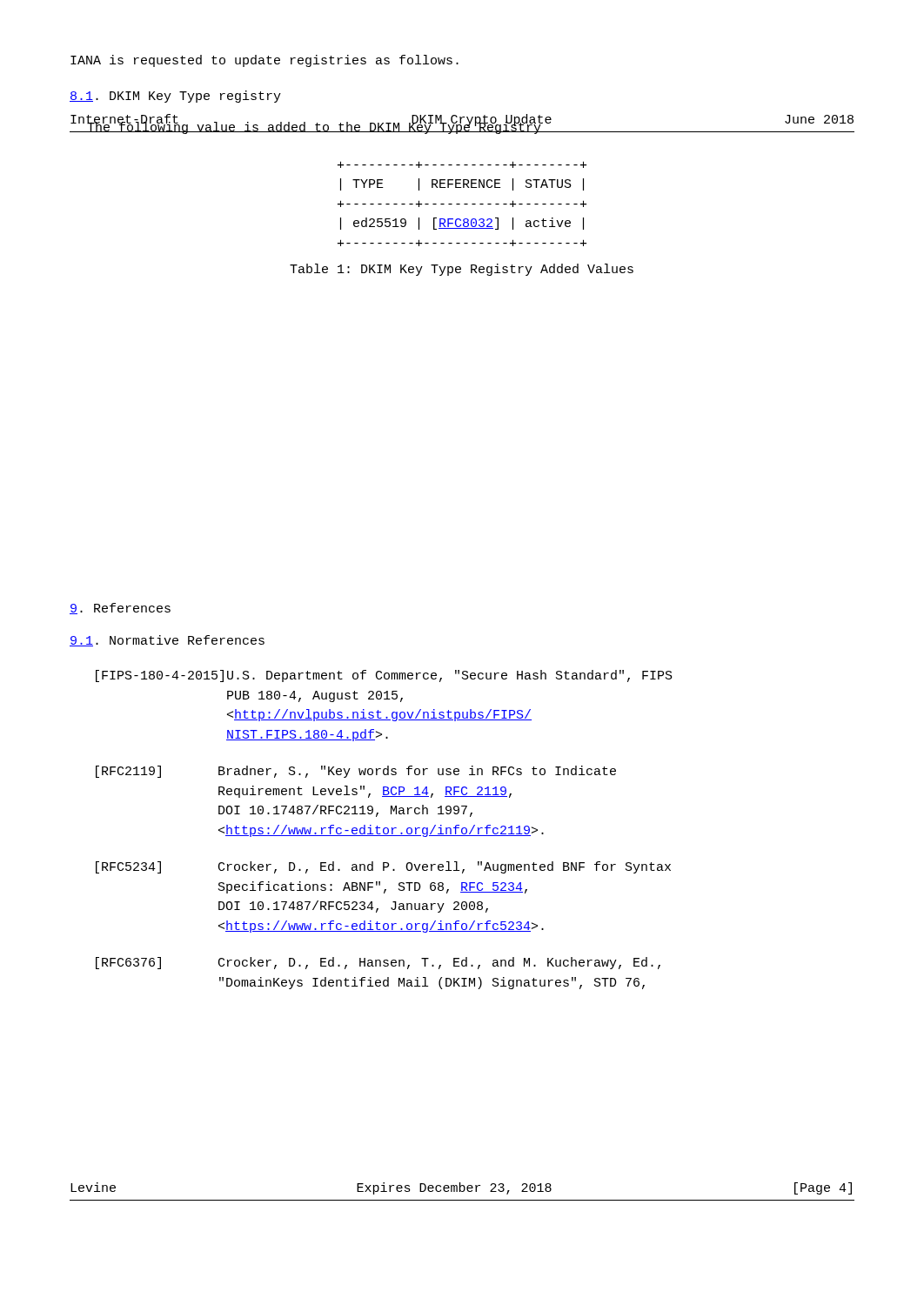Select the text starting "9.1. Normative References"

coord(168,641)
